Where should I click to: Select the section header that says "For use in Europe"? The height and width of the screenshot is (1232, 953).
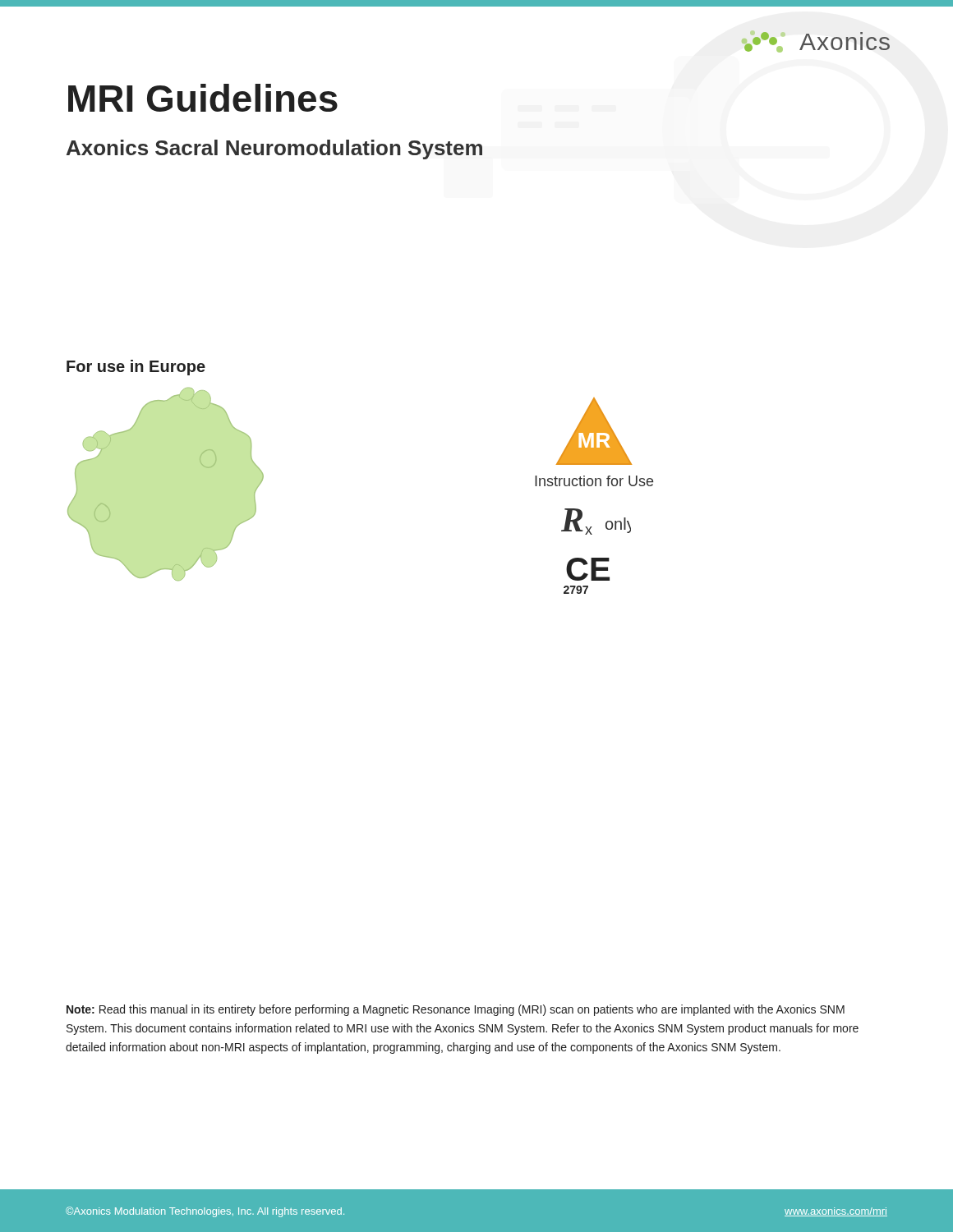[x=136, y=366]
